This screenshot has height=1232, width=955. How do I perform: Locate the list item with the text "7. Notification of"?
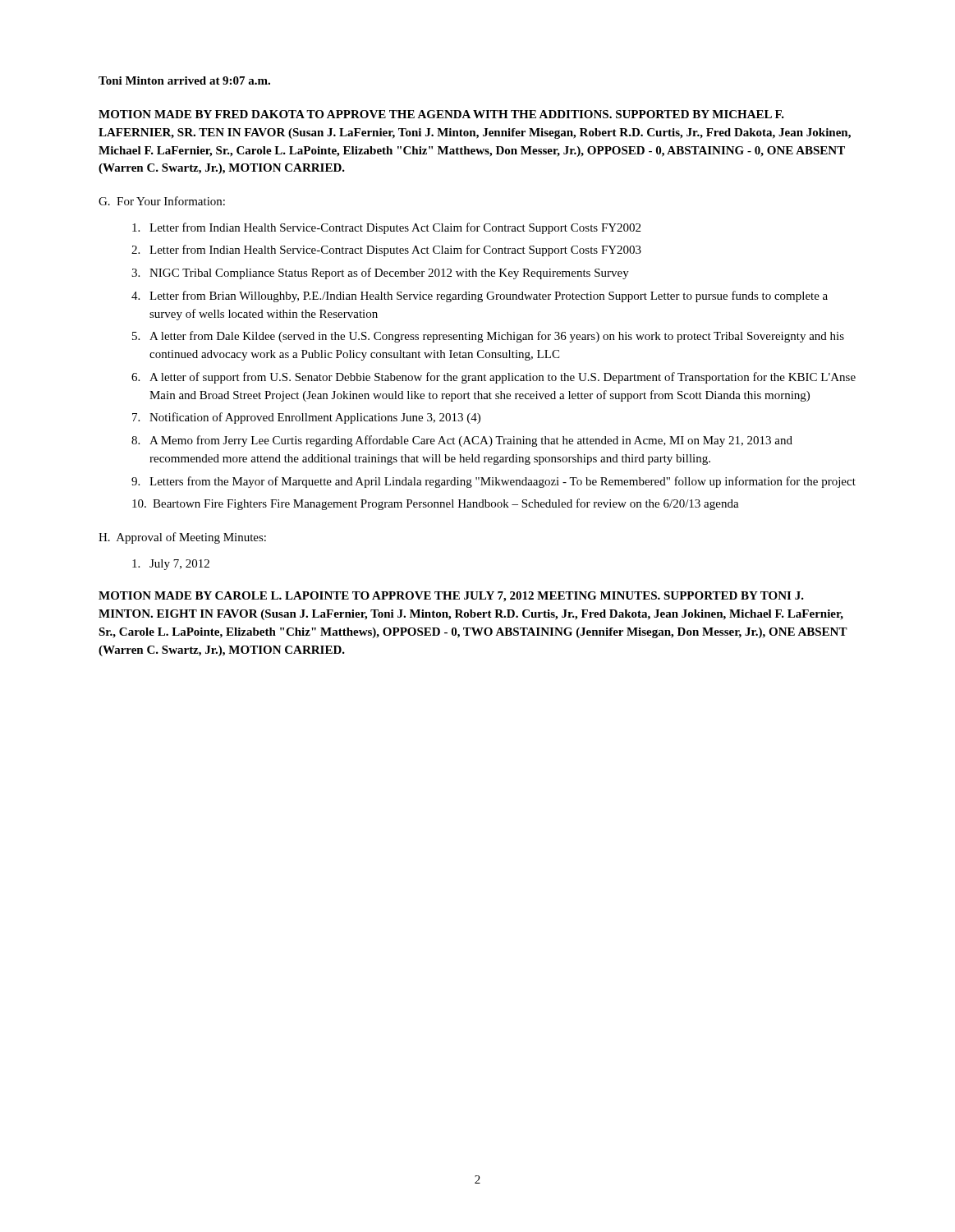point(306,418)
